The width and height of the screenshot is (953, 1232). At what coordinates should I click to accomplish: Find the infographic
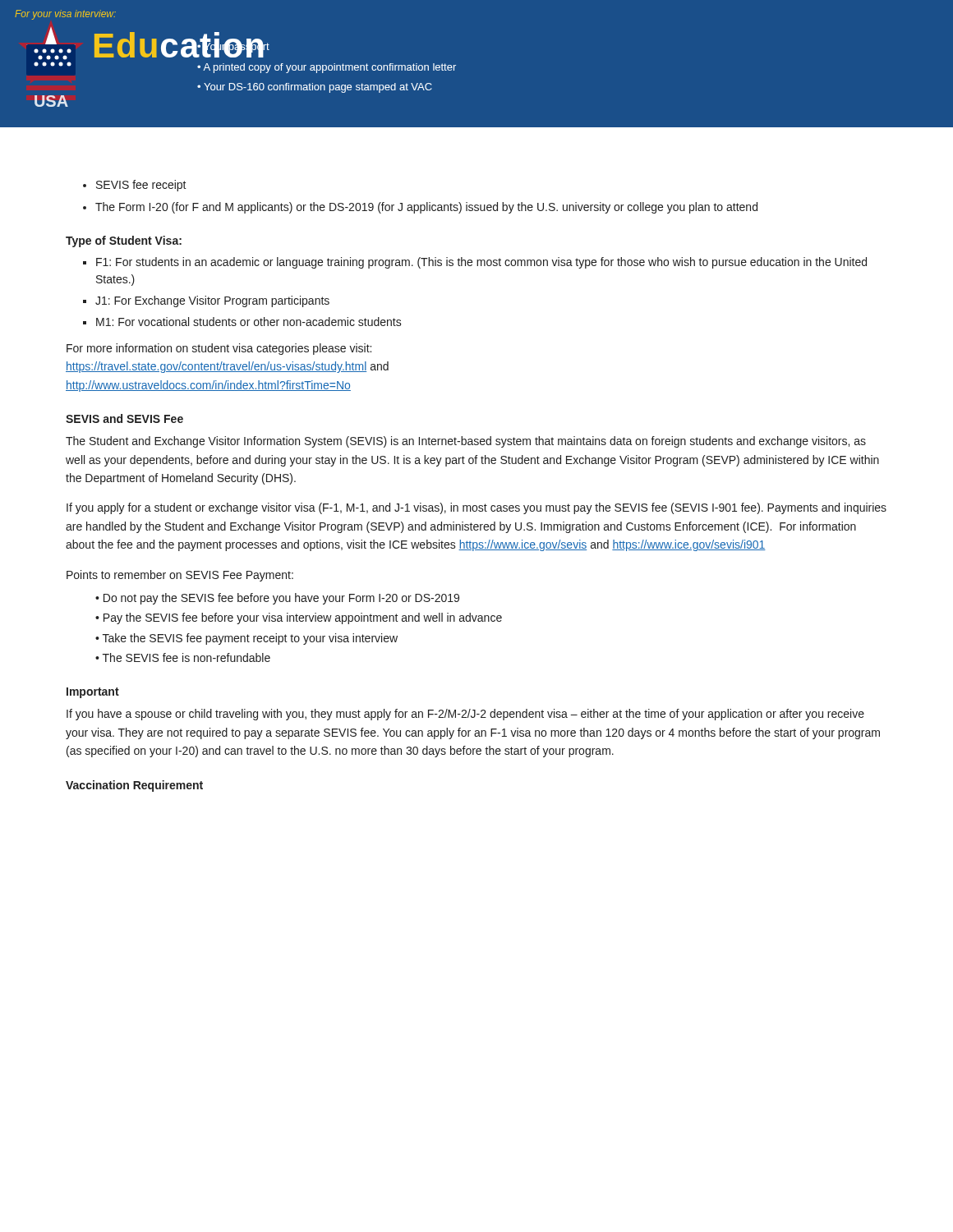(476, 64)
